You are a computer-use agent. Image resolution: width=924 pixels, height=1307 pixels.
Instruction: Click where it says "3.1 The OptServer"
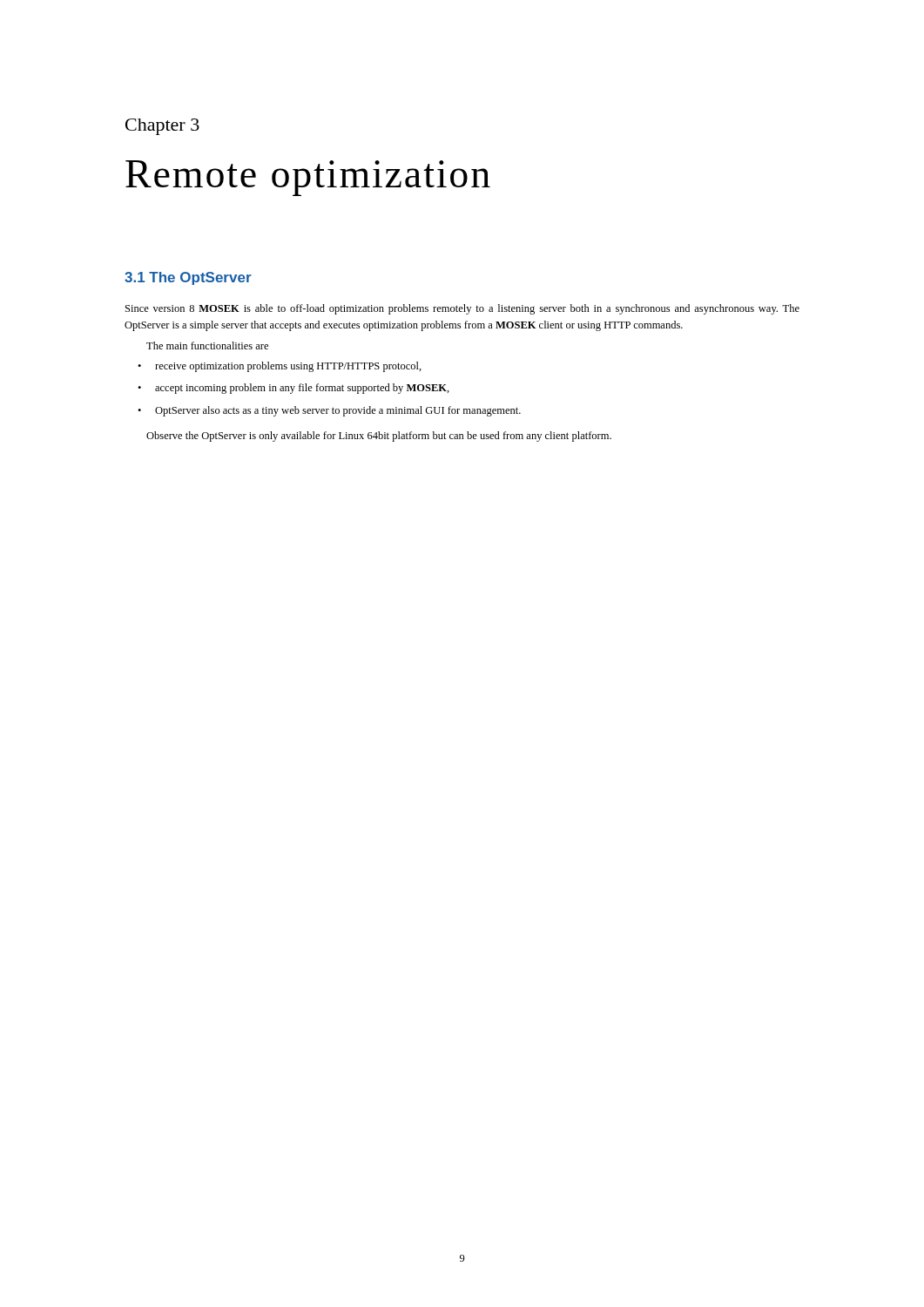pyautogui.click(x=188, y=277)
